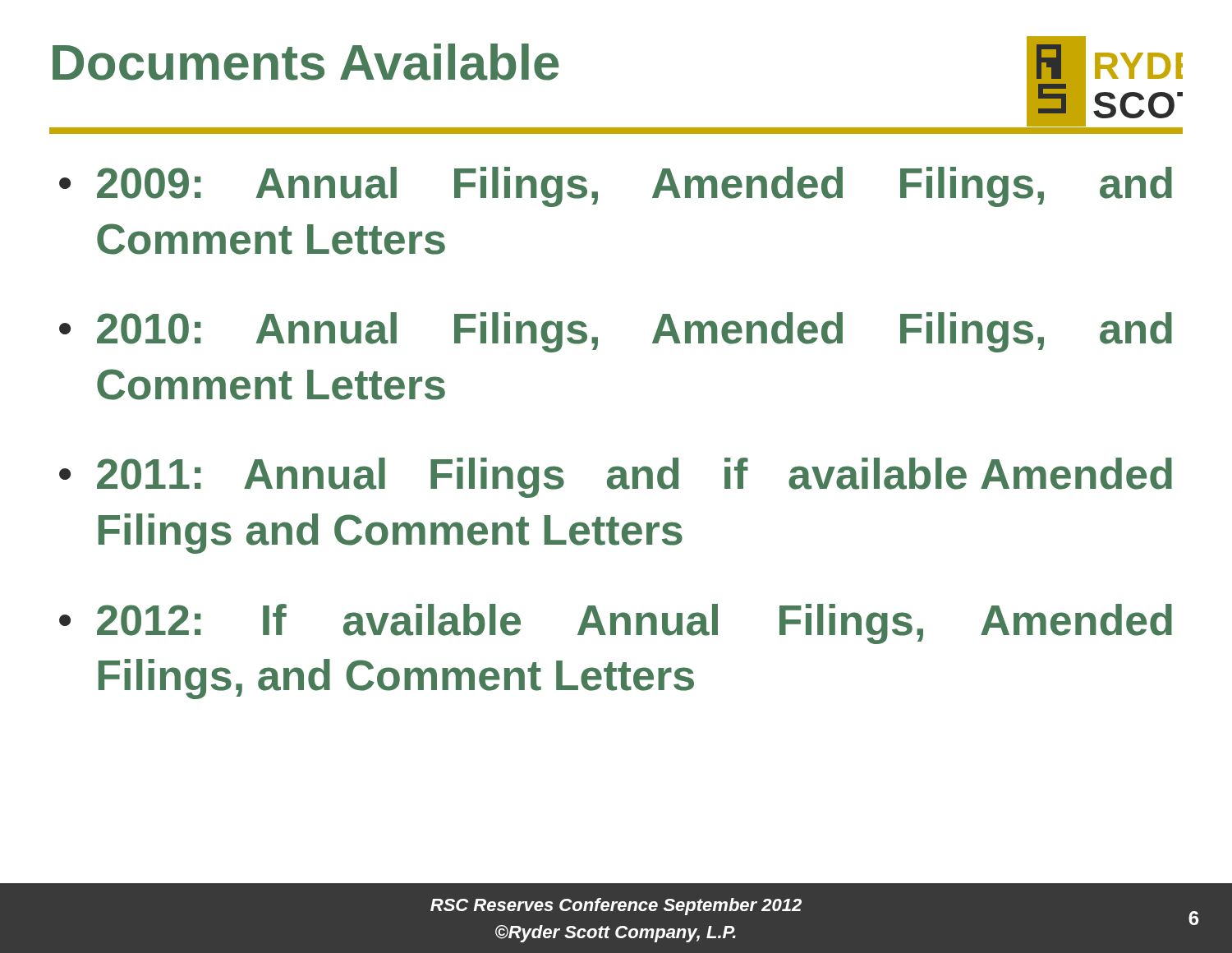Locate the block of text that opens with "• 2011: Annual"

click(616, 503)
